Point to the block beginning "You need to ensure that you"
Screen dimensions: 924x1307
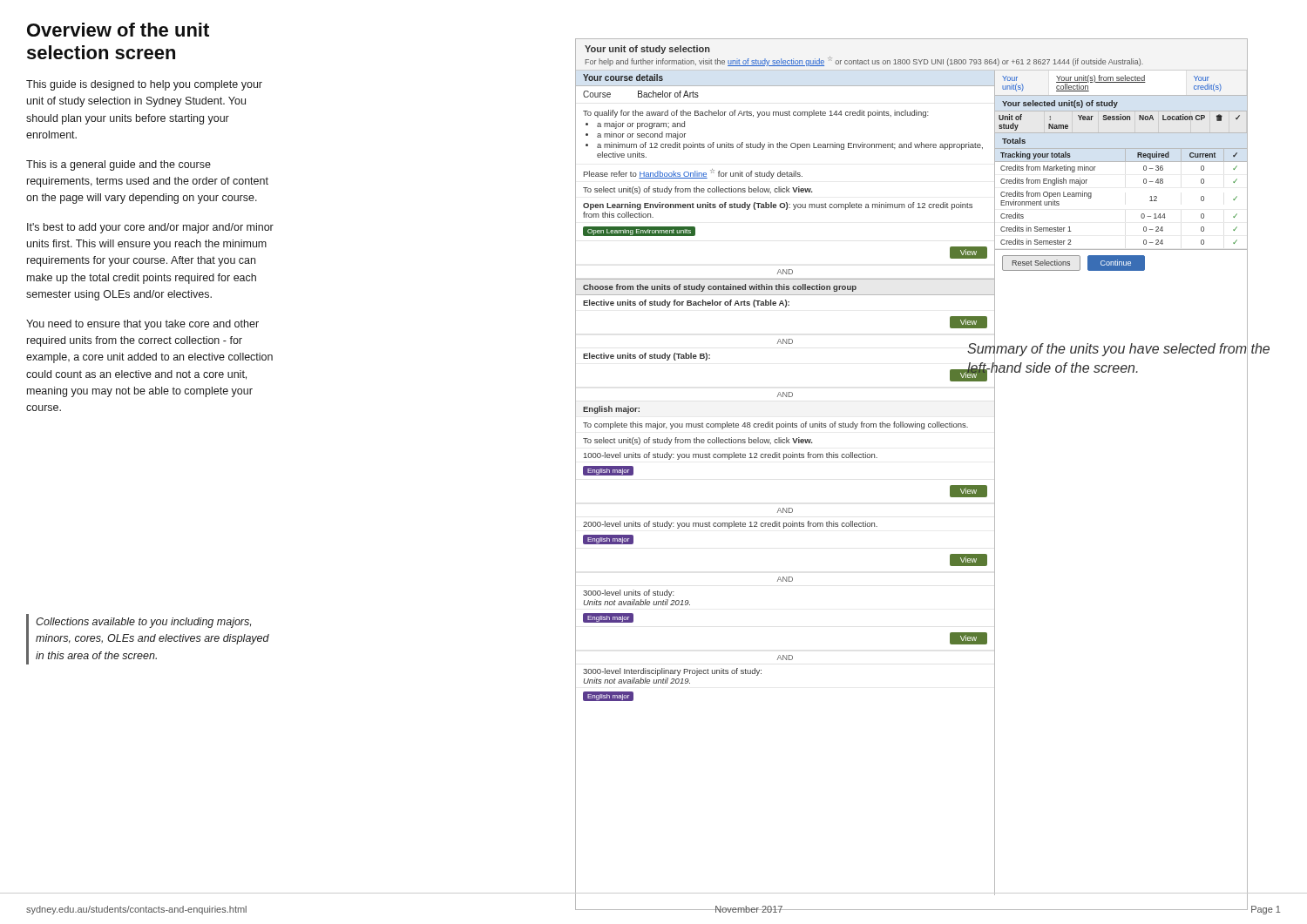(150, 366)
